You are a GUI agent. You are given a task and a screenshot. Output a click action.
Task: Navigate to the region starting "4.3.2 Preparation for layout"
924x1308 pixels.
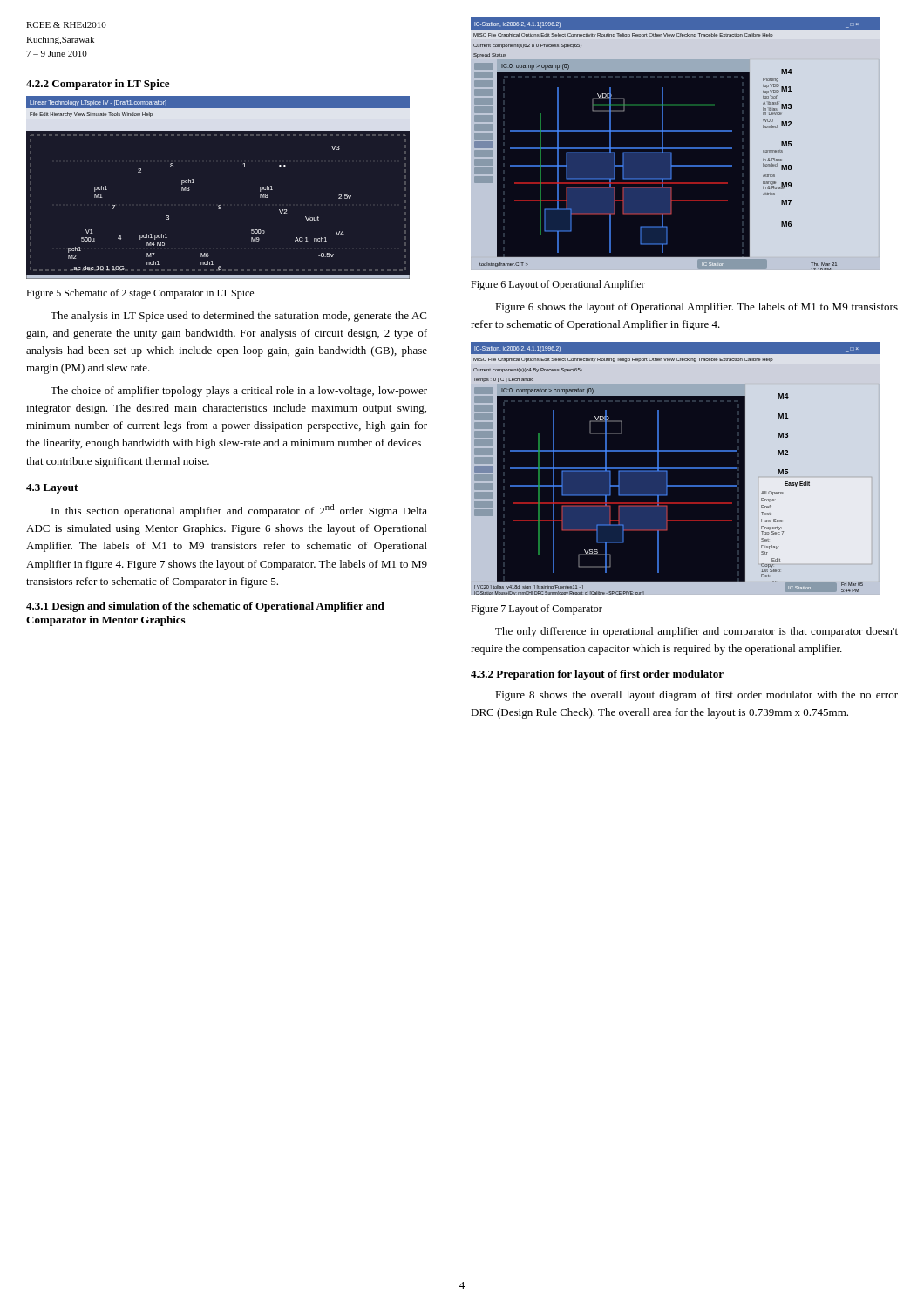tap(597, 673)
